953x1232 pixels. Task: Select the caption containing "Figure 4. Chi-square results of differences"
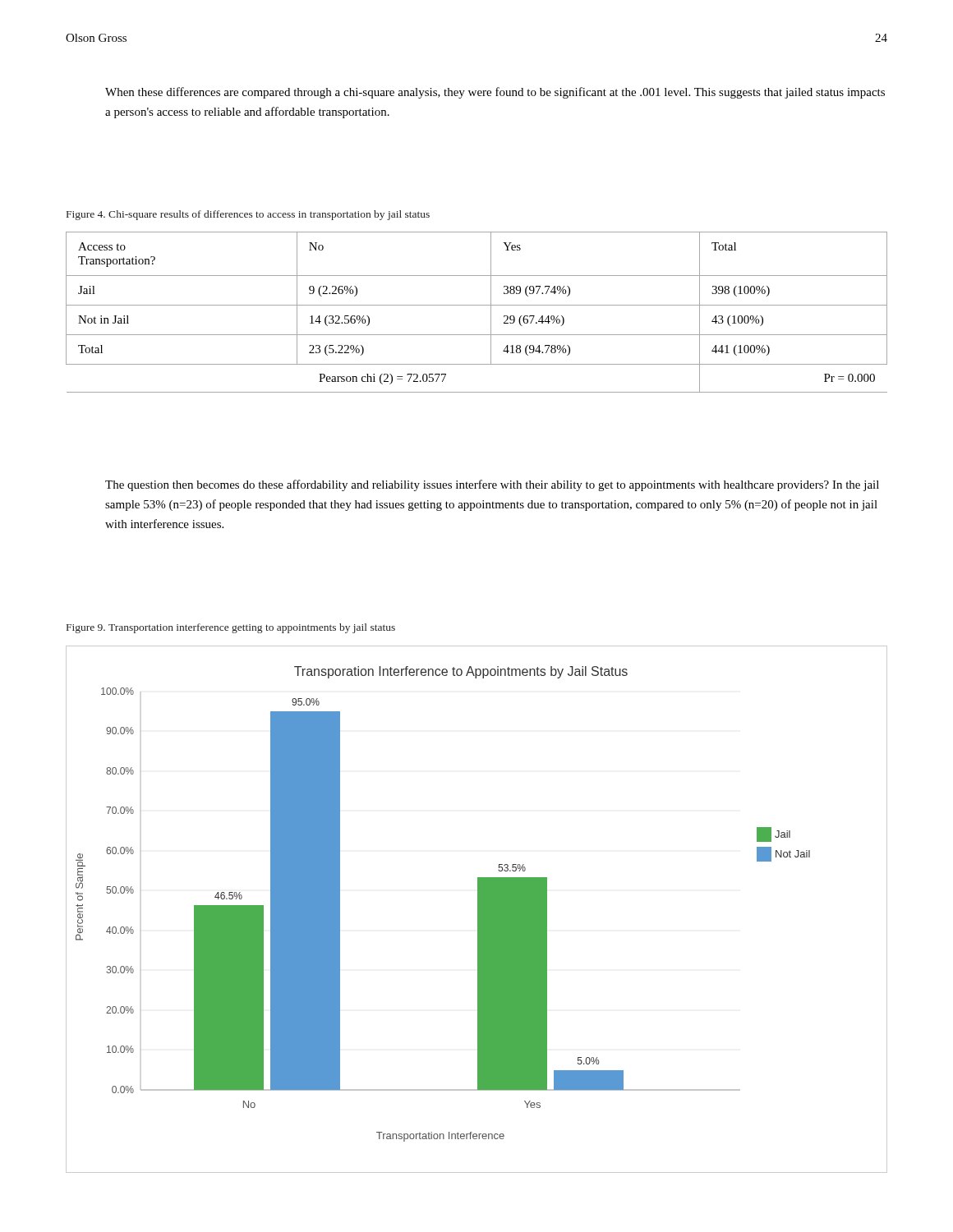[x=248, y=214]
